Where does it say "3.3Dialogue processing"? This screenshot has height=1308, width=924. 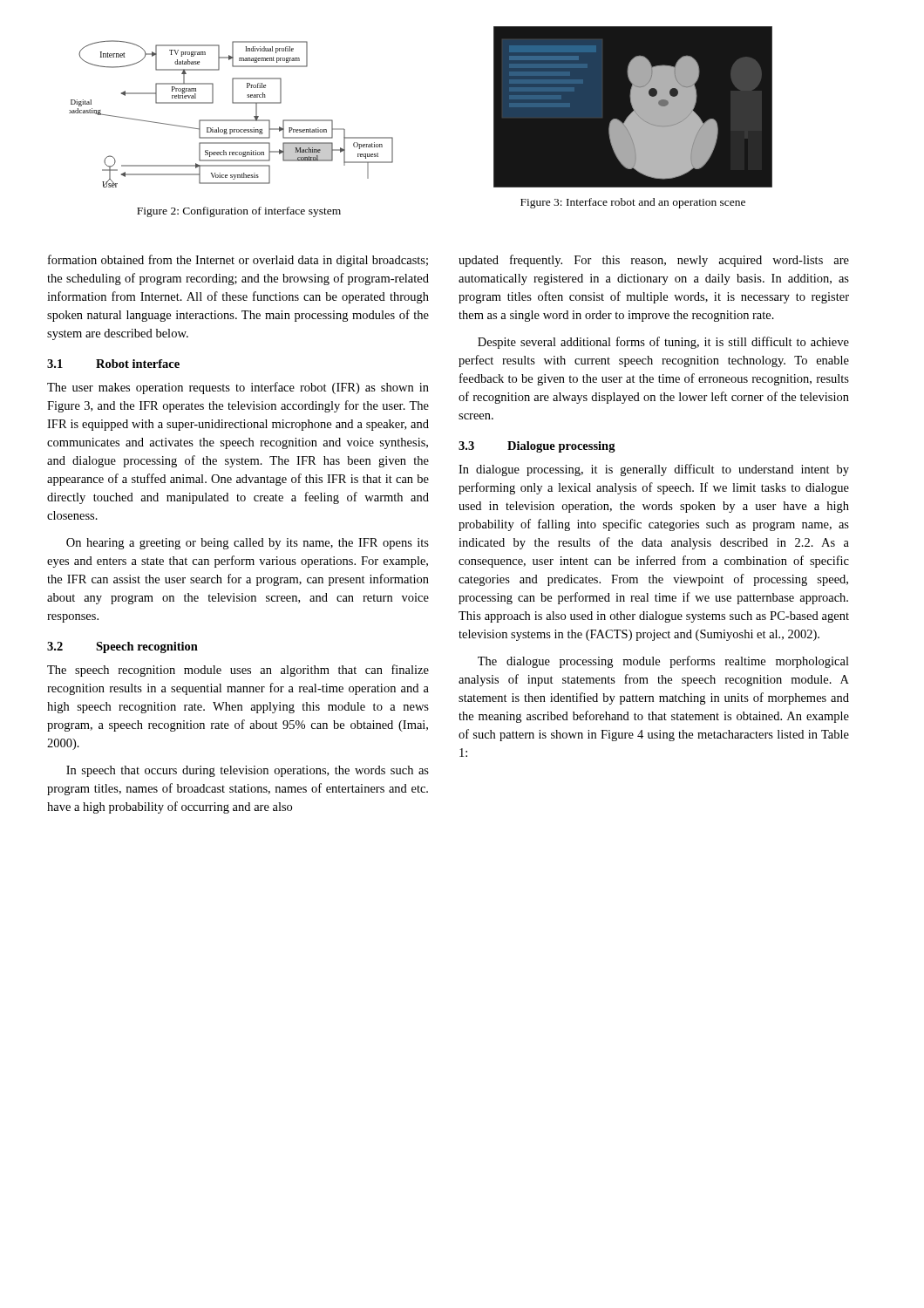point(537,446)
